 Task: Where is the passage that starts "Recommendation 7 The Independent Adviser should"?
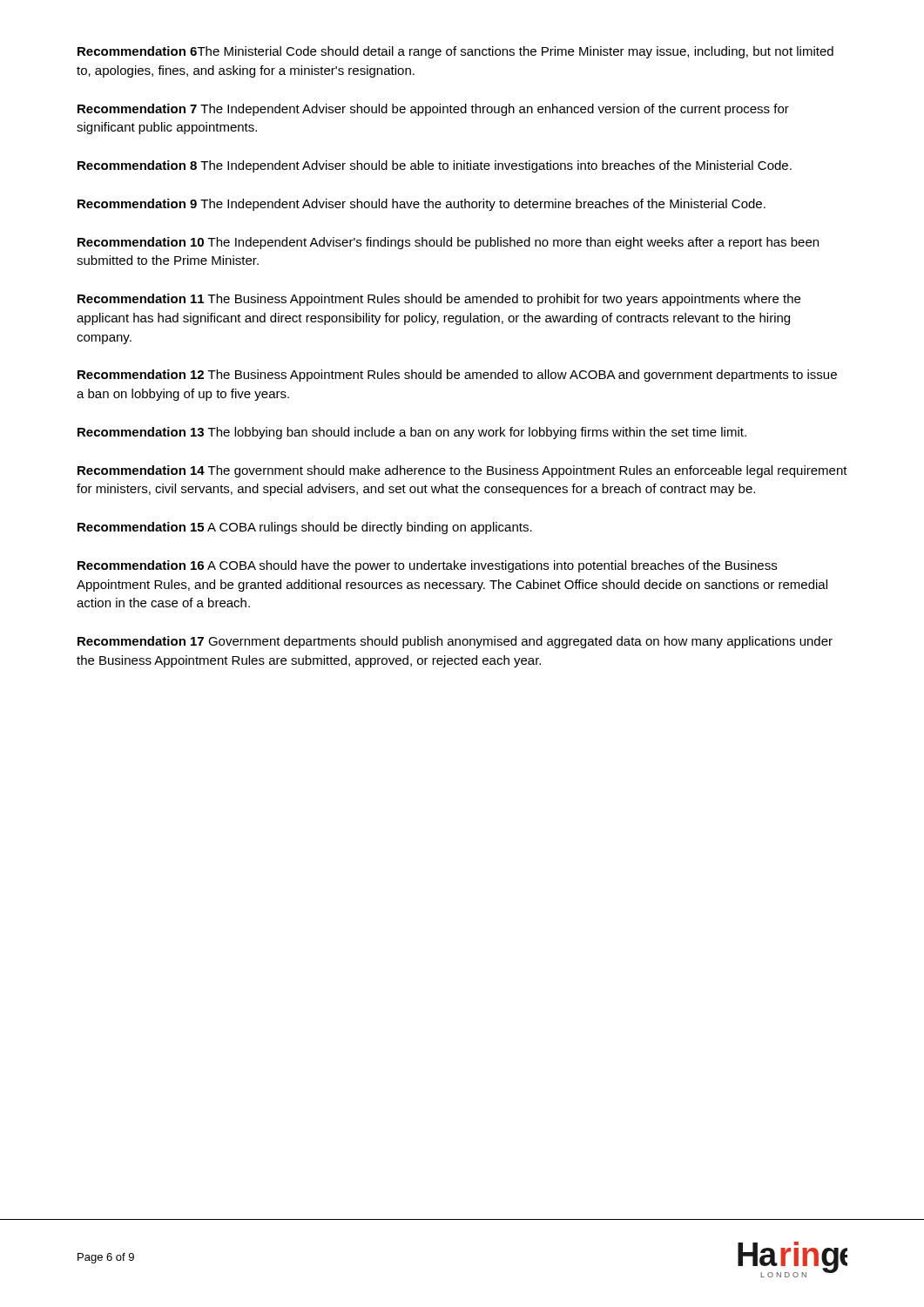point(433,117)
